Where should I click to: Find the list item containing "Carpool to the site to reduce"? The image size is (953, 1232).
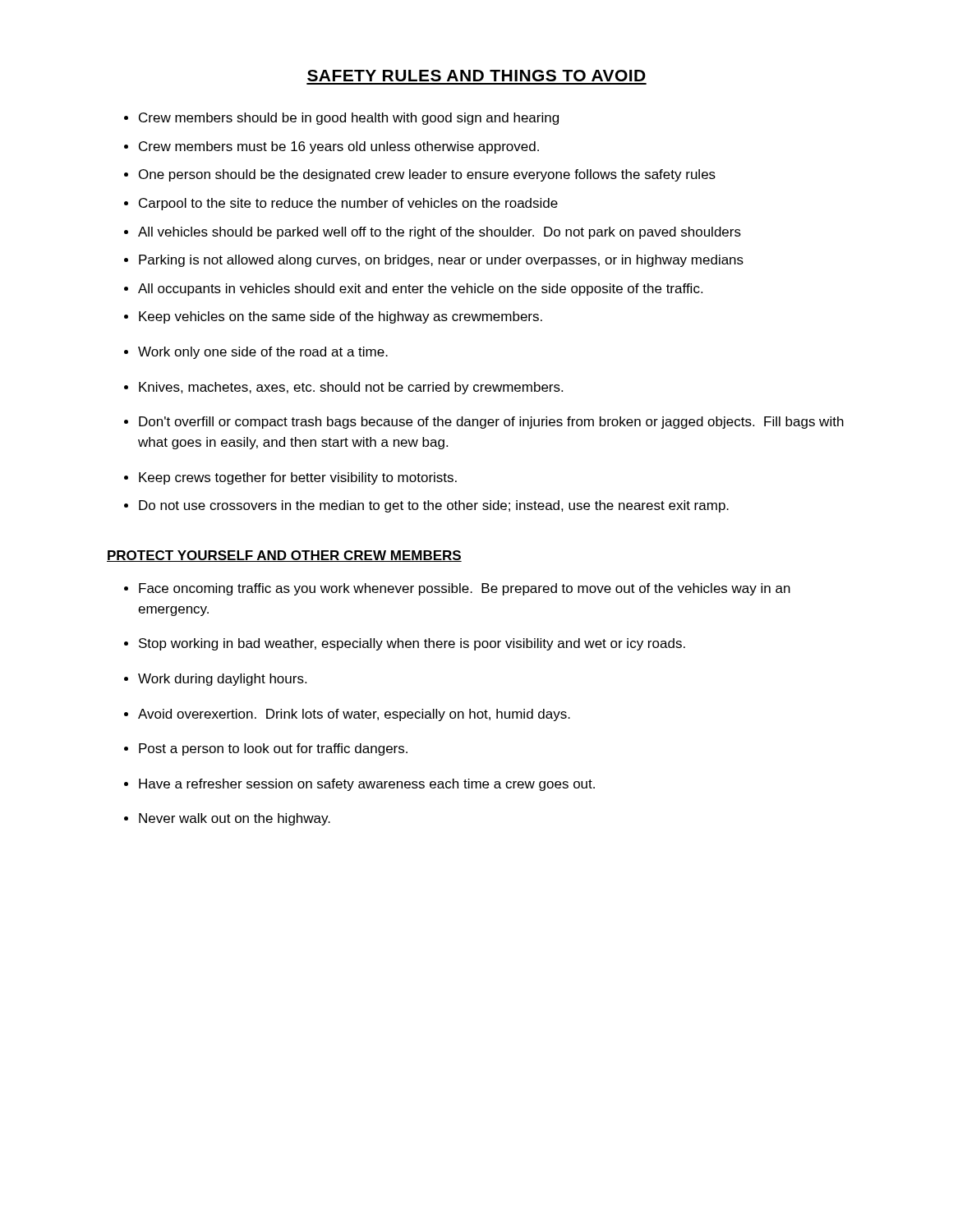(x=348, y=203)
